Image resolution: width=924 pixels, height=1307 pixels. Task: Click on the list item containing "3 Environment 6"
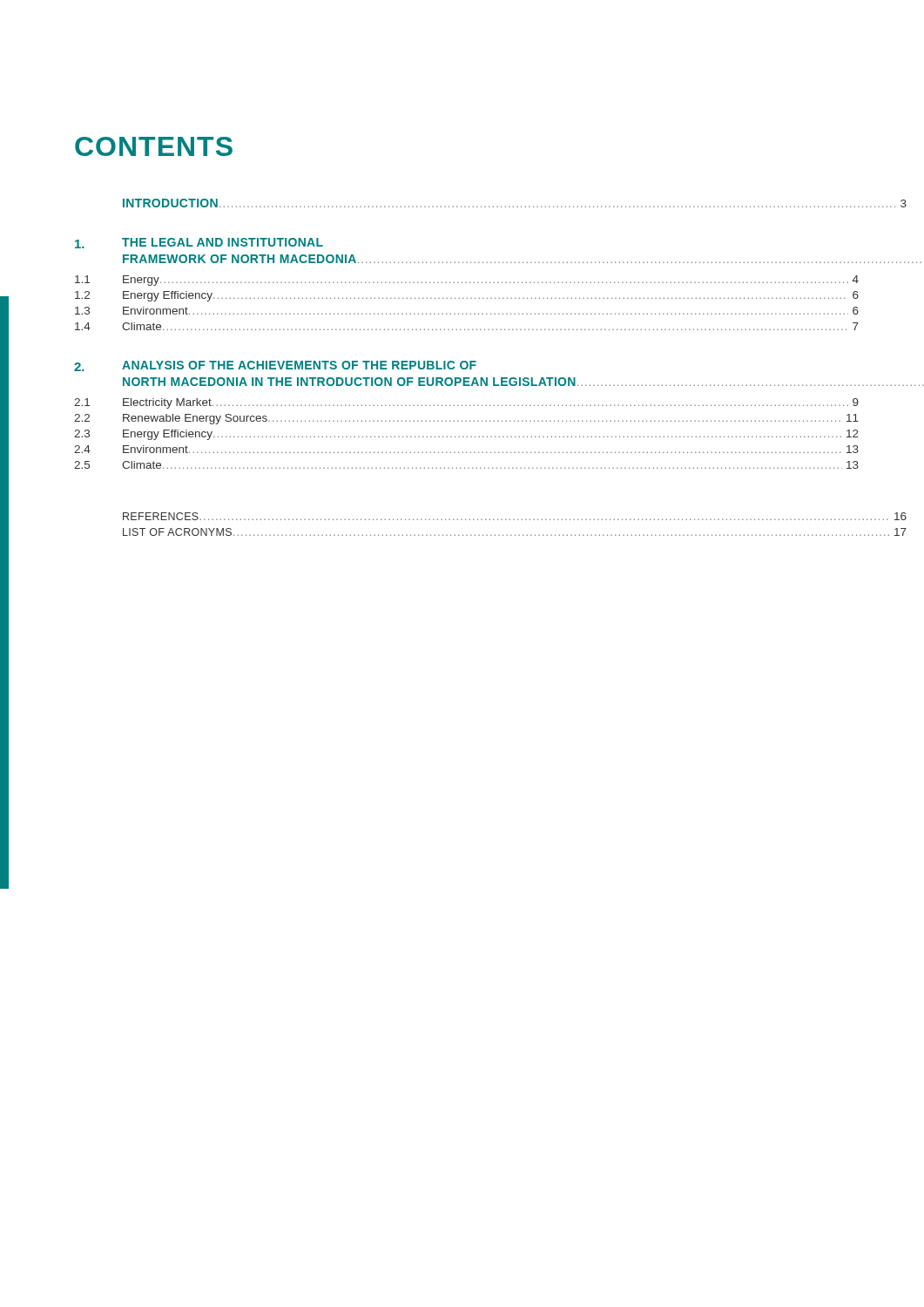[x=466, y=310]
